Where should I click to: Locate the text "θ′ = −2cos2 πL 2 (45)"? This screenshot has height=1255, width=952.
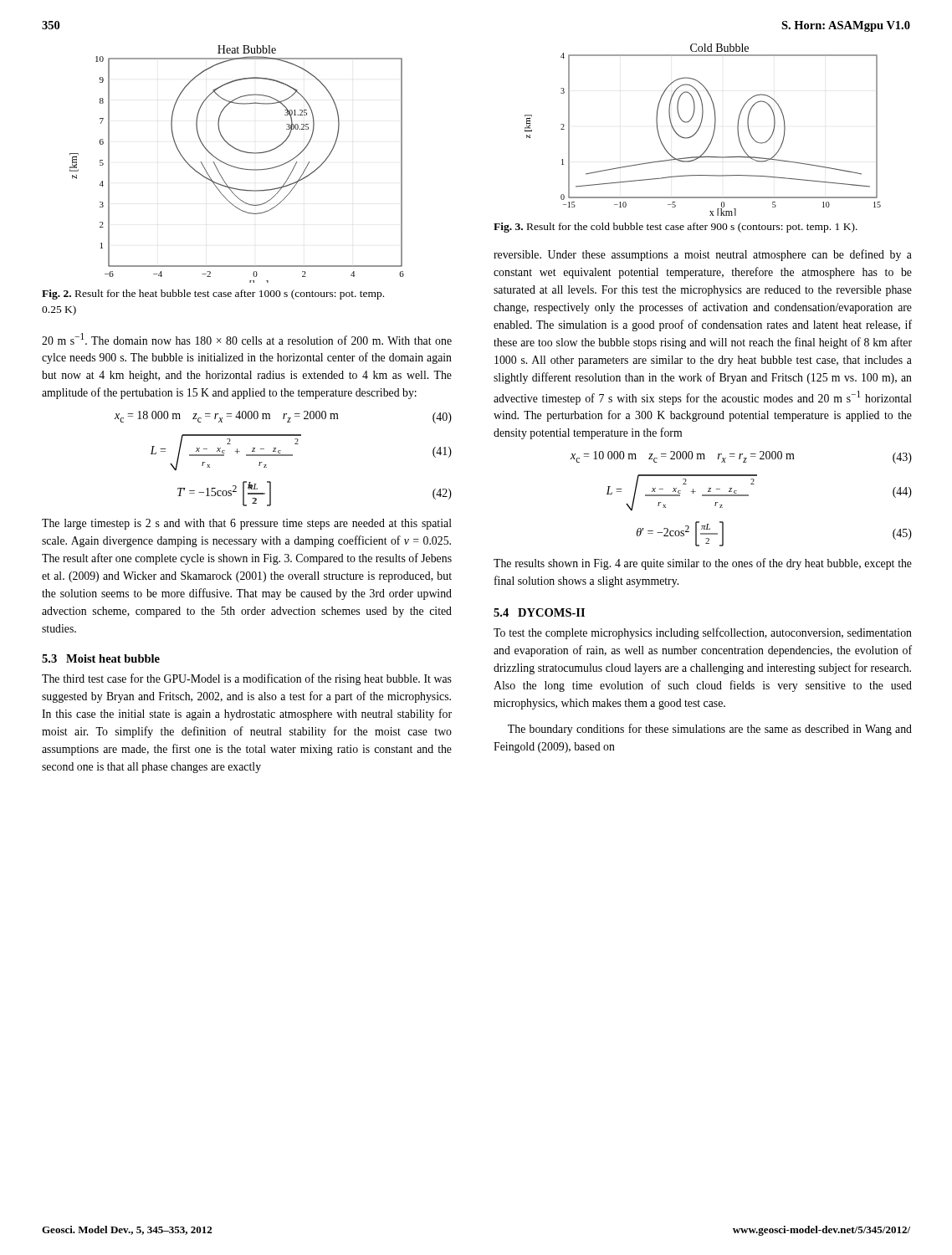click(x=703, y=534)
